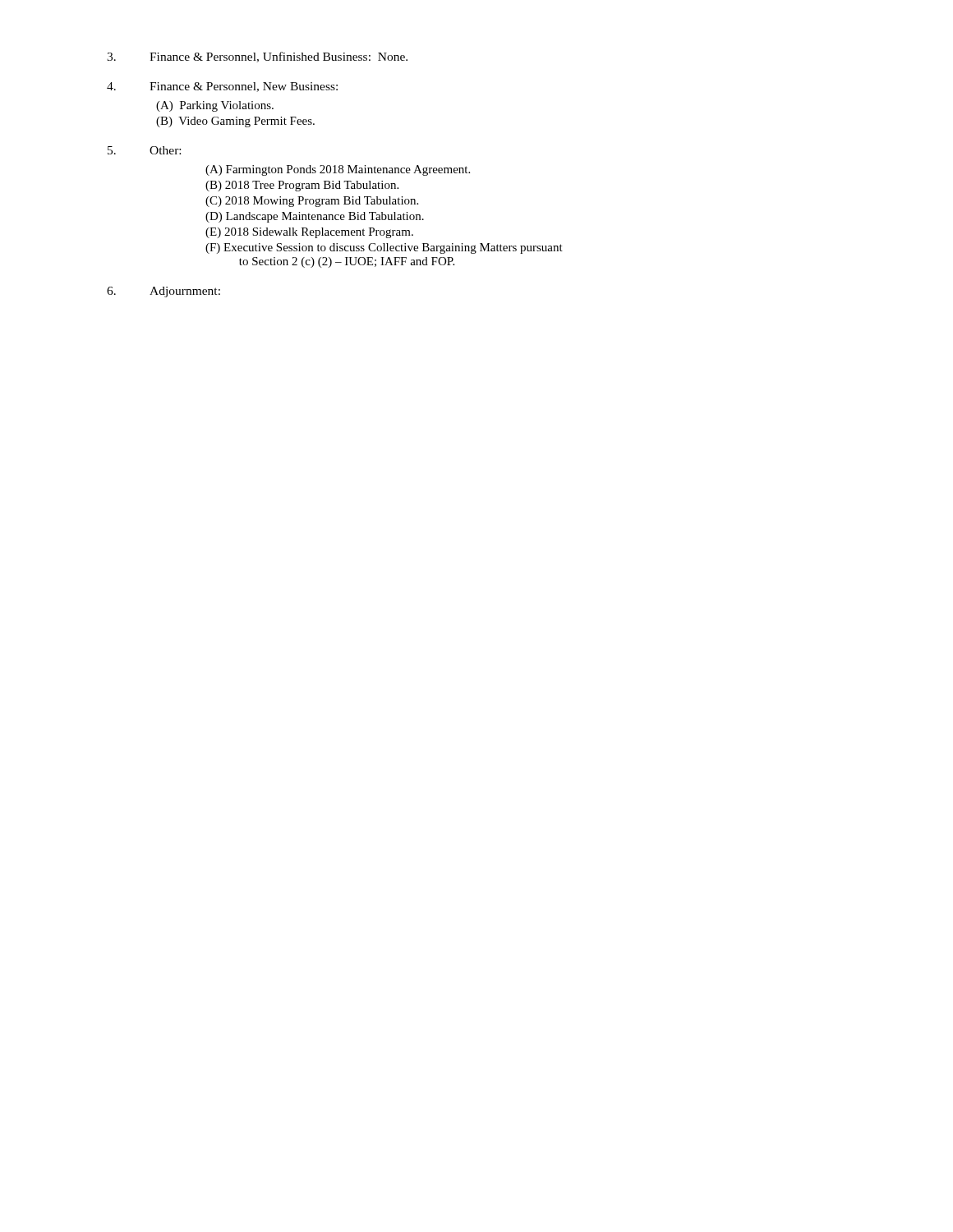Find the passage starting "(D) Landscape Maintenance Bid Tabulation."

click(315, 216)
